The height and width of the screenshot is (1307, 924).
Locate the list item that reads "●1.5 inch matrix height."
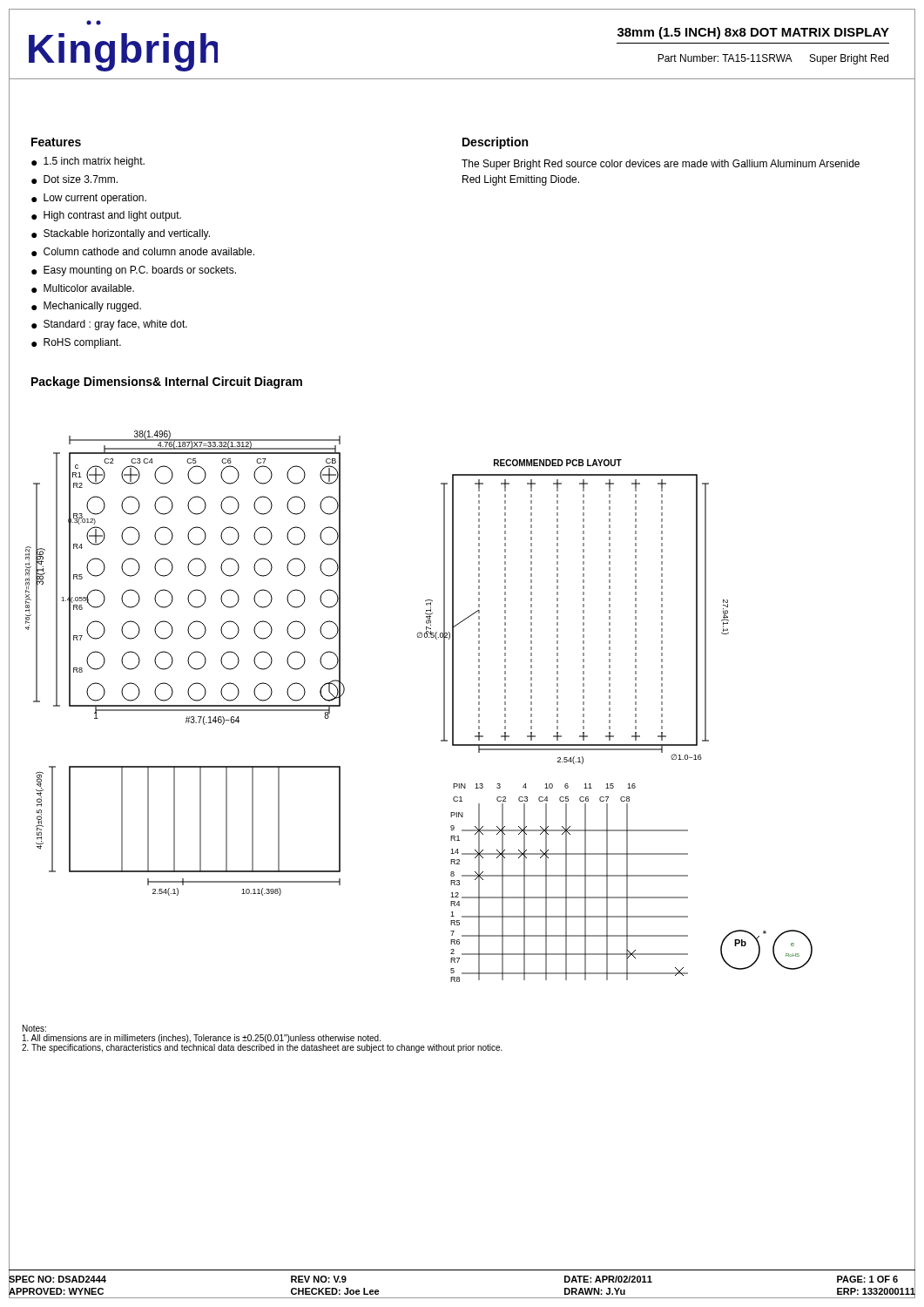click(x=88, y=162)
